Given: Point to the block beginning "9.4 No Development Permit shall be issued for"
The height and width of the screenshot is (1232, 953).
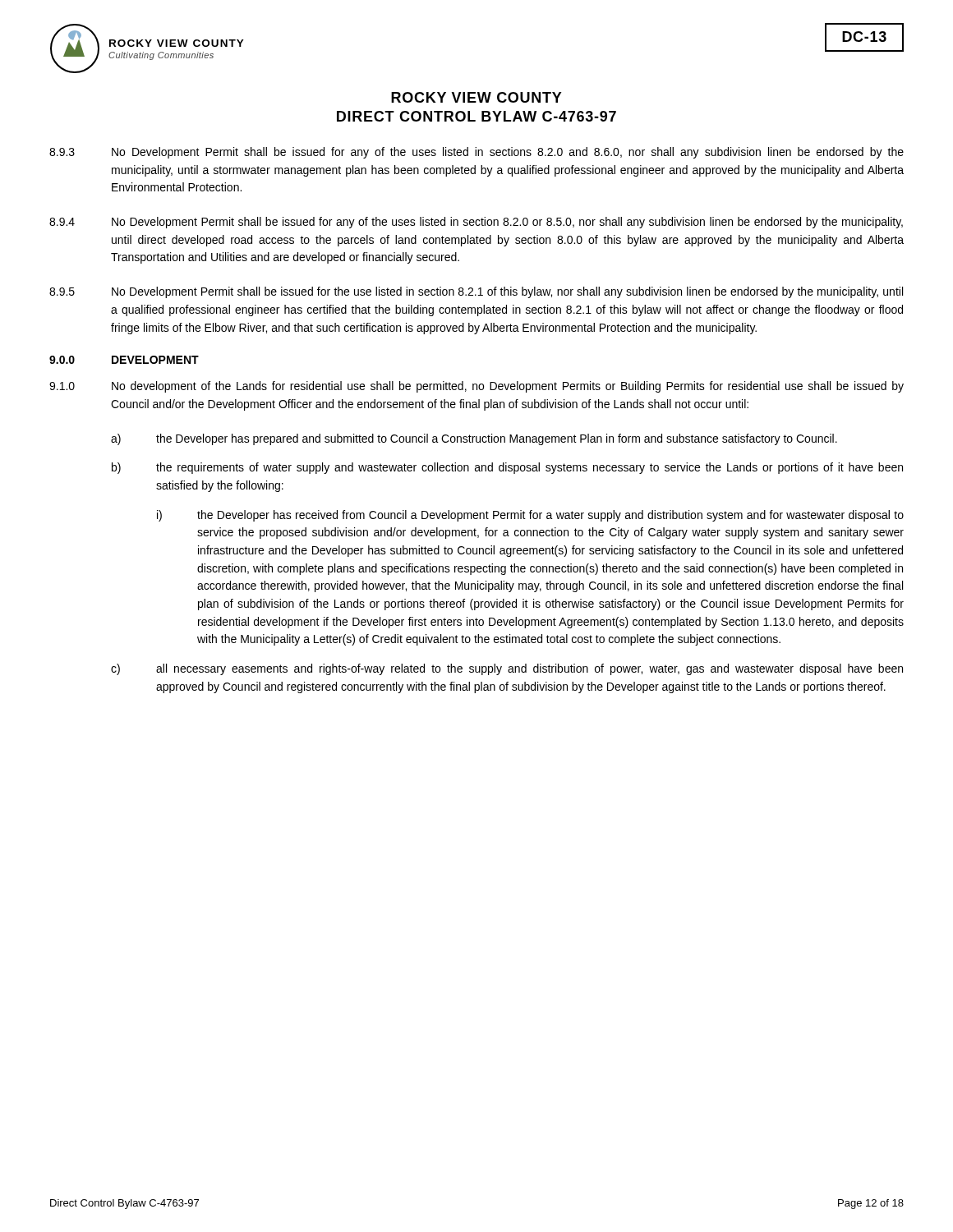Looking at the screenshot, I should click(x=476, y=240).
